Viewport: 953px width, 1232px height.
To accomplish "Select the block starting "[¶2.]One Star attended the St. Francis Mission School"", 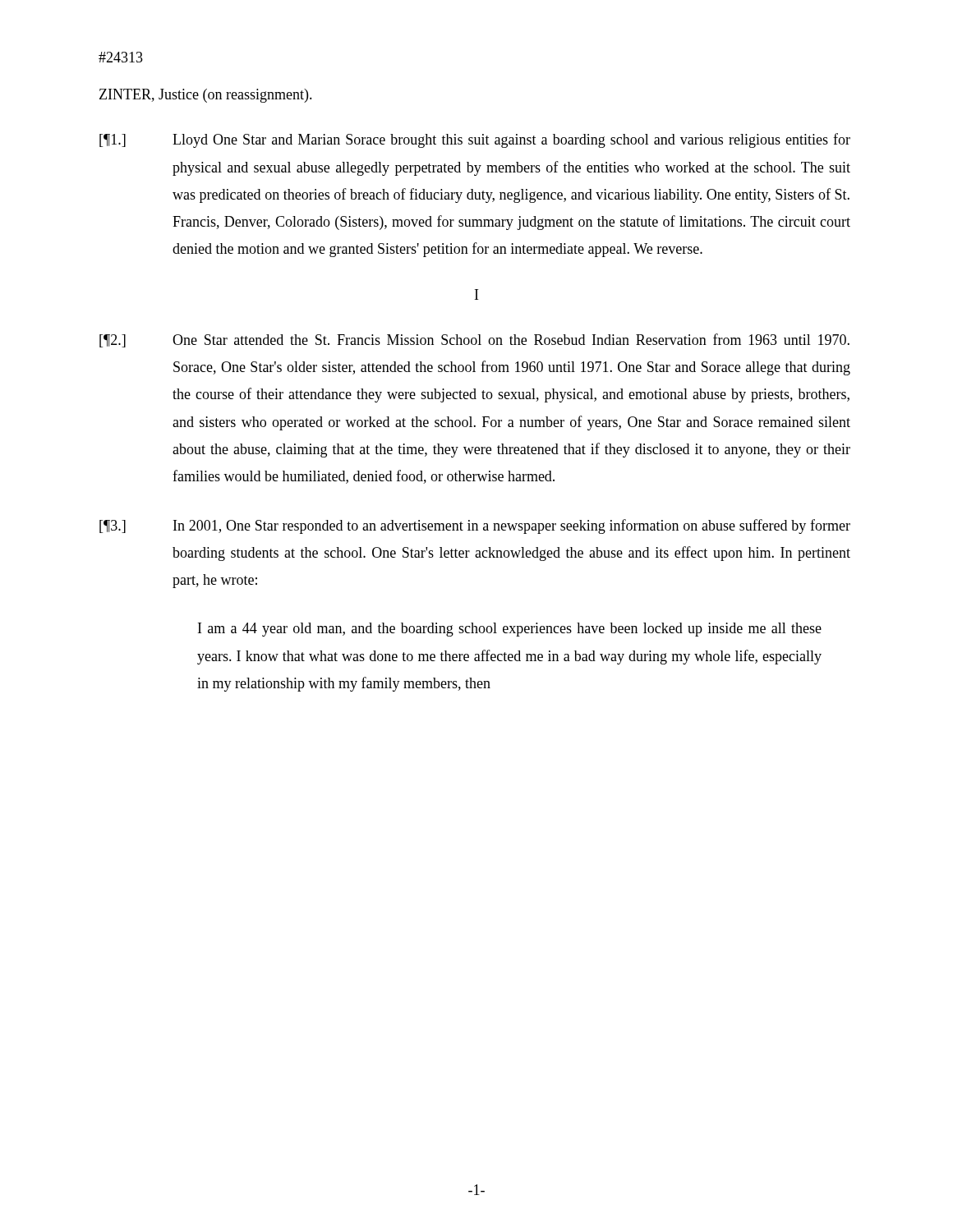I will click(x=474, y=409).
